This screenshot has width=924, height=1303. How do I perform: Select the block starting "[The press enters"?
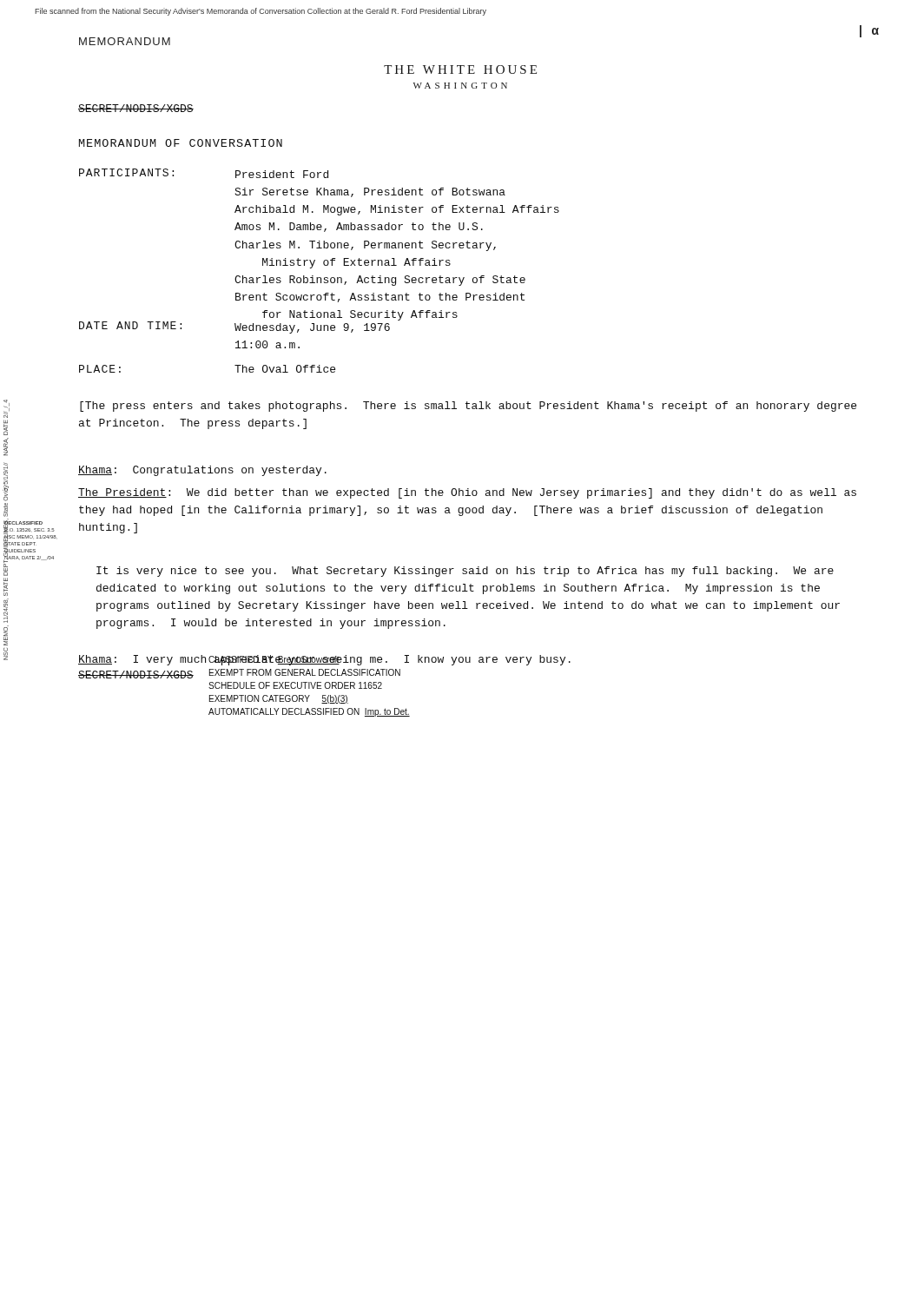tap(468, 415)
